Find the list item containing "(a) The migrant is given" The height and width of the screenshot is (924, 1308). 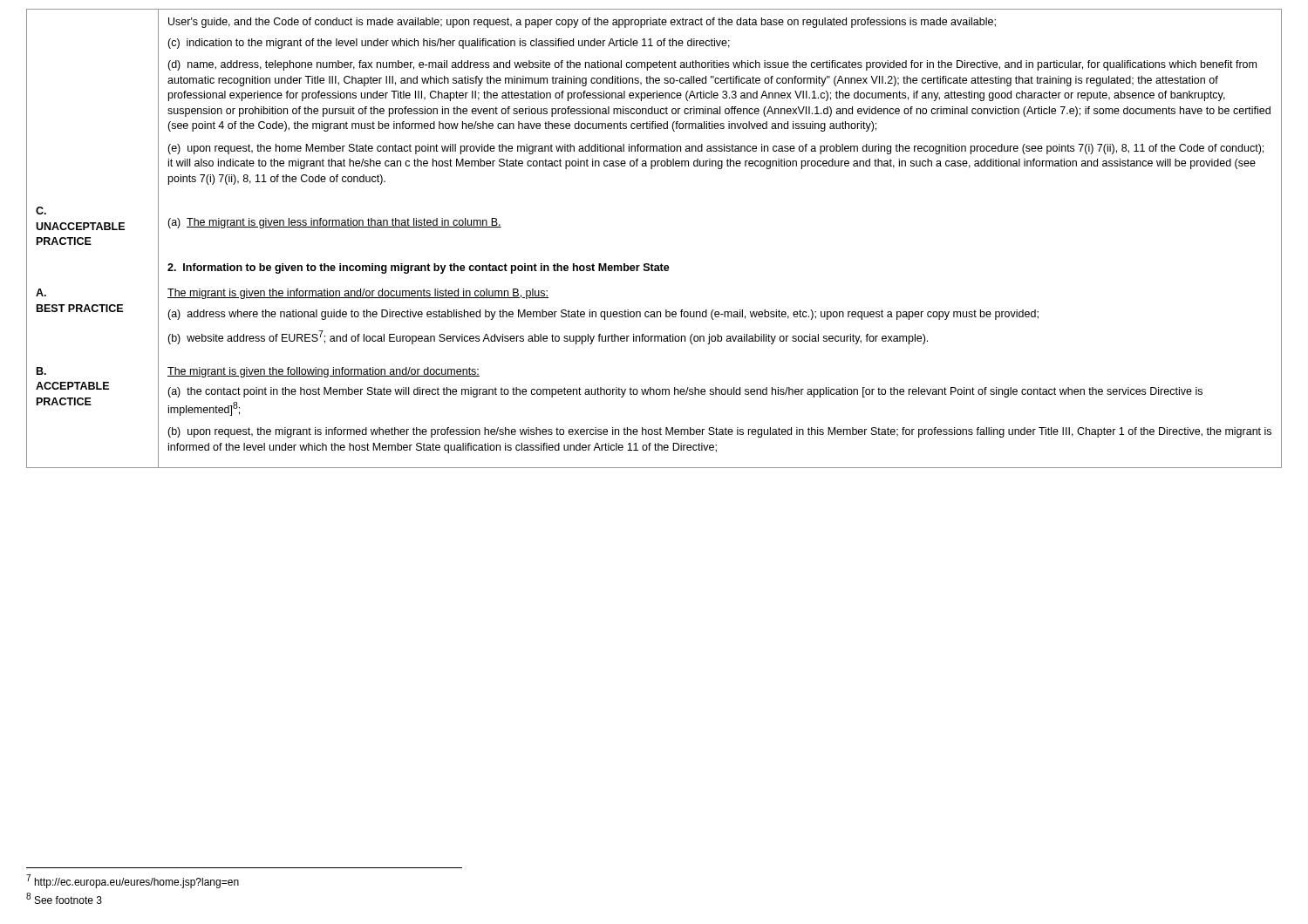pos(334,223)
